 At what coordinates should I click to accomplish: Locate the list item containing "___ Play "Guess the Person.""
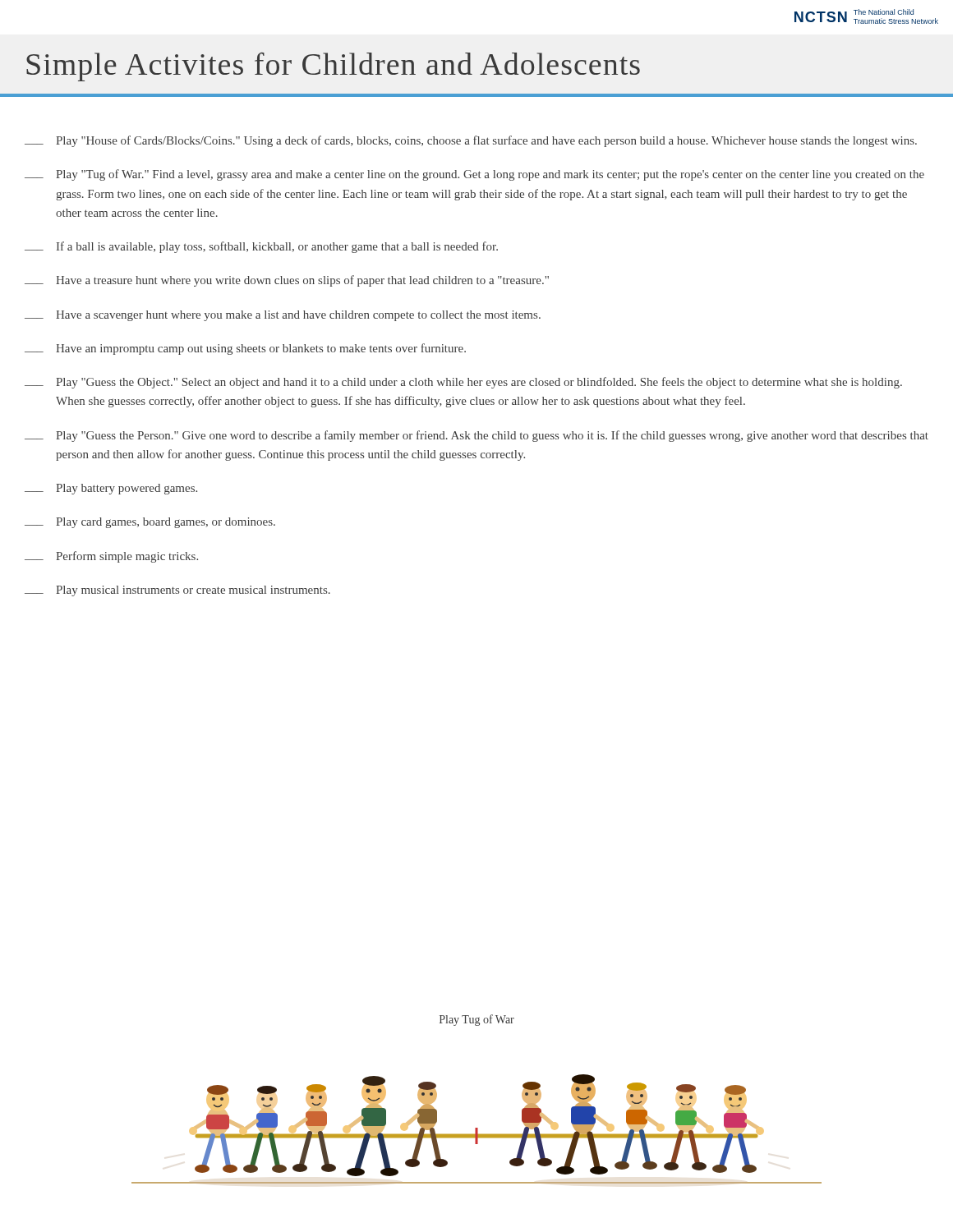point(476,445)
